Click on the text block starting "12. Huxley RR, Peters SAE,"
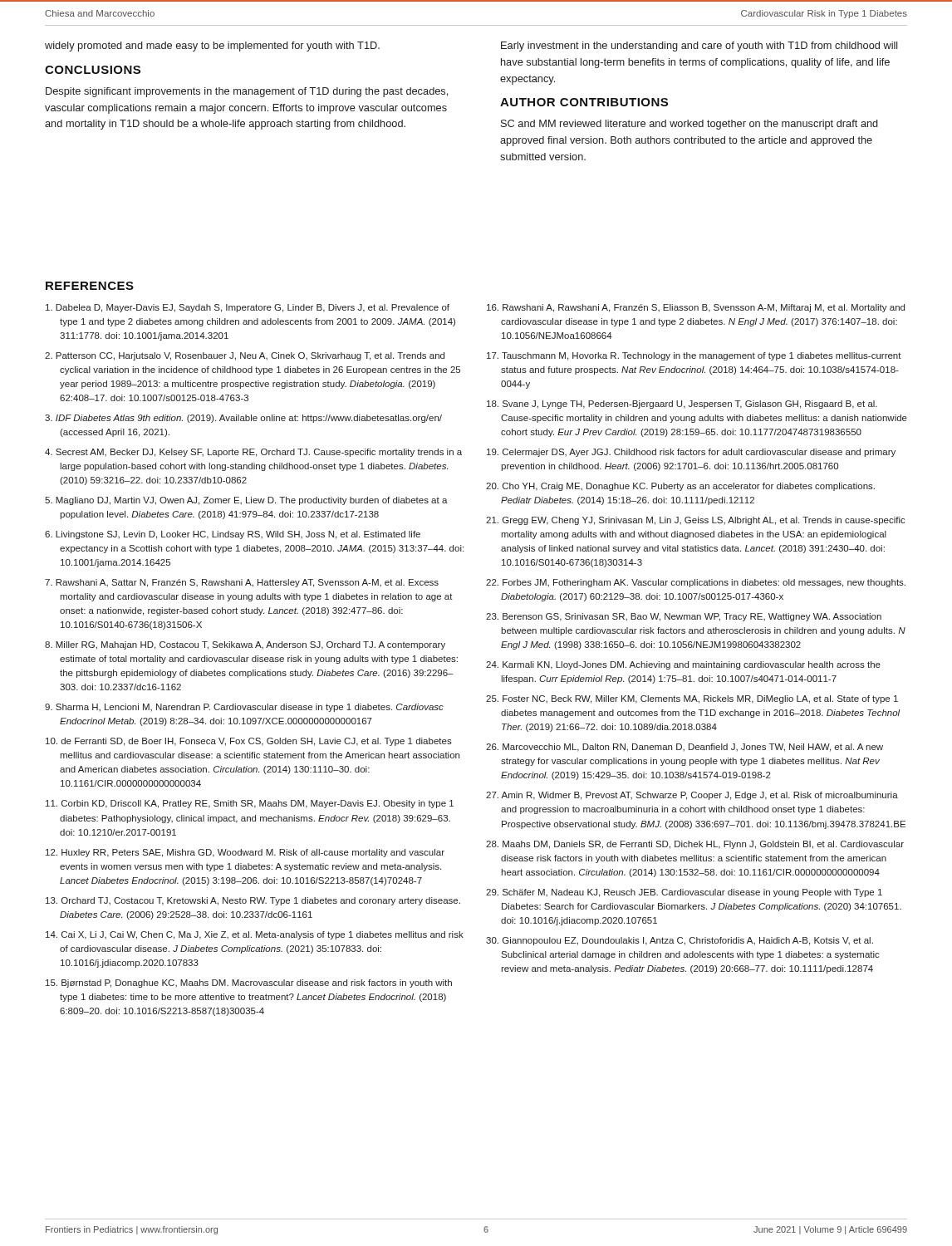The width and height of the screenshot is (952, 1246). (x=245, y=866)
